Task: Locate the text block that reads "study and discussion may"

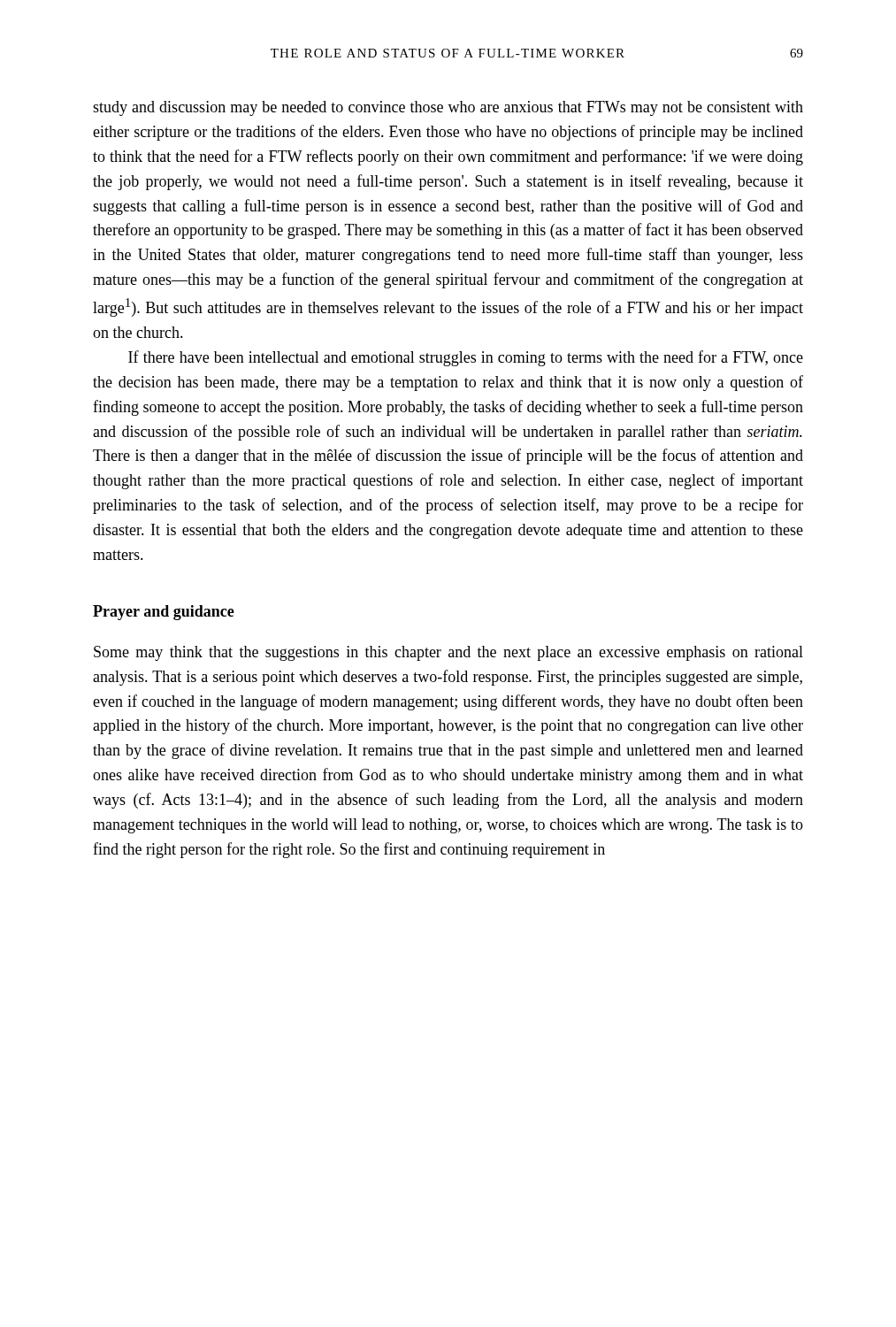Action: [x=448, y=220]
